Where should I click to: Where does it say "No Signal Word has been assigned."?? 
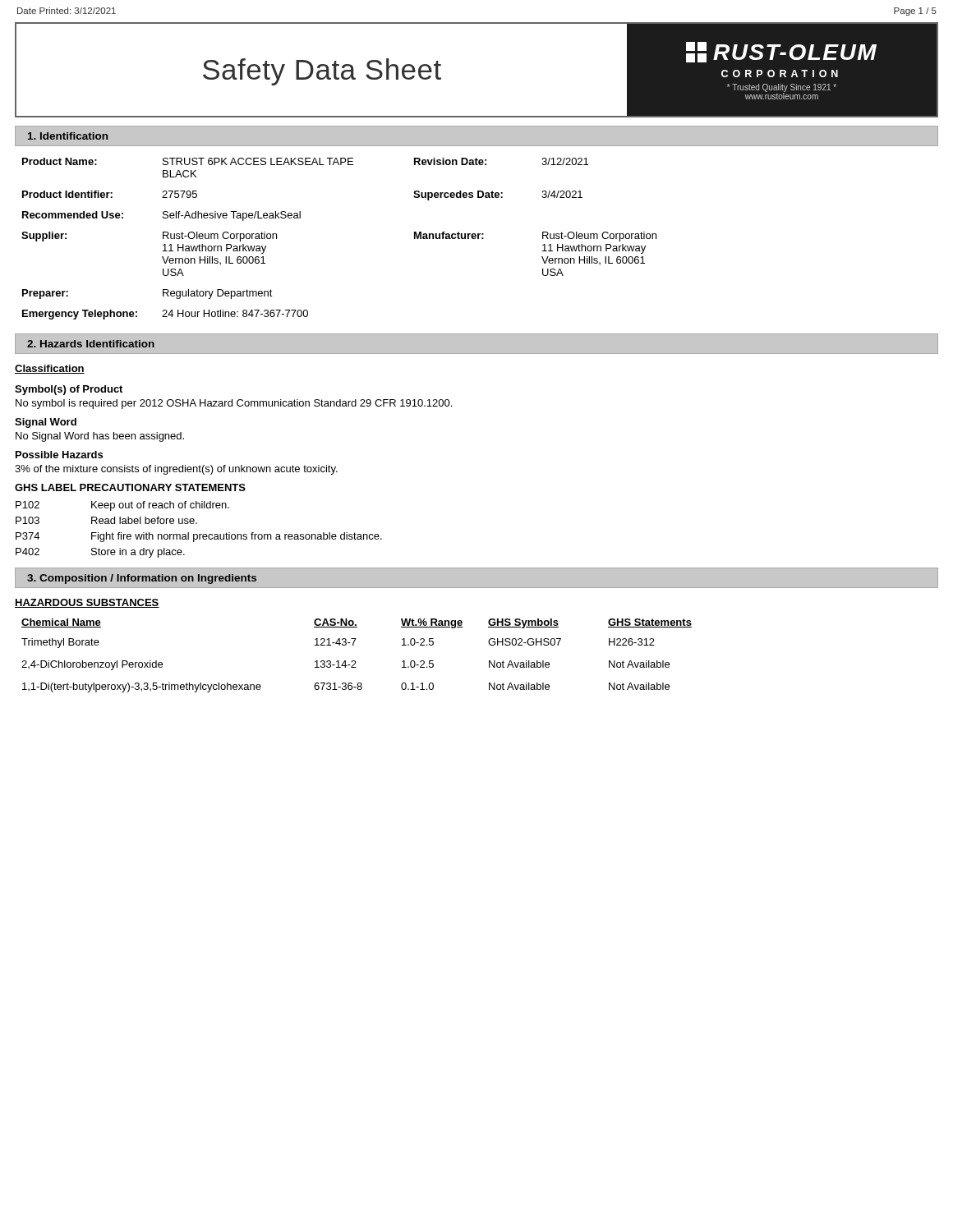(x=100, y=436)
